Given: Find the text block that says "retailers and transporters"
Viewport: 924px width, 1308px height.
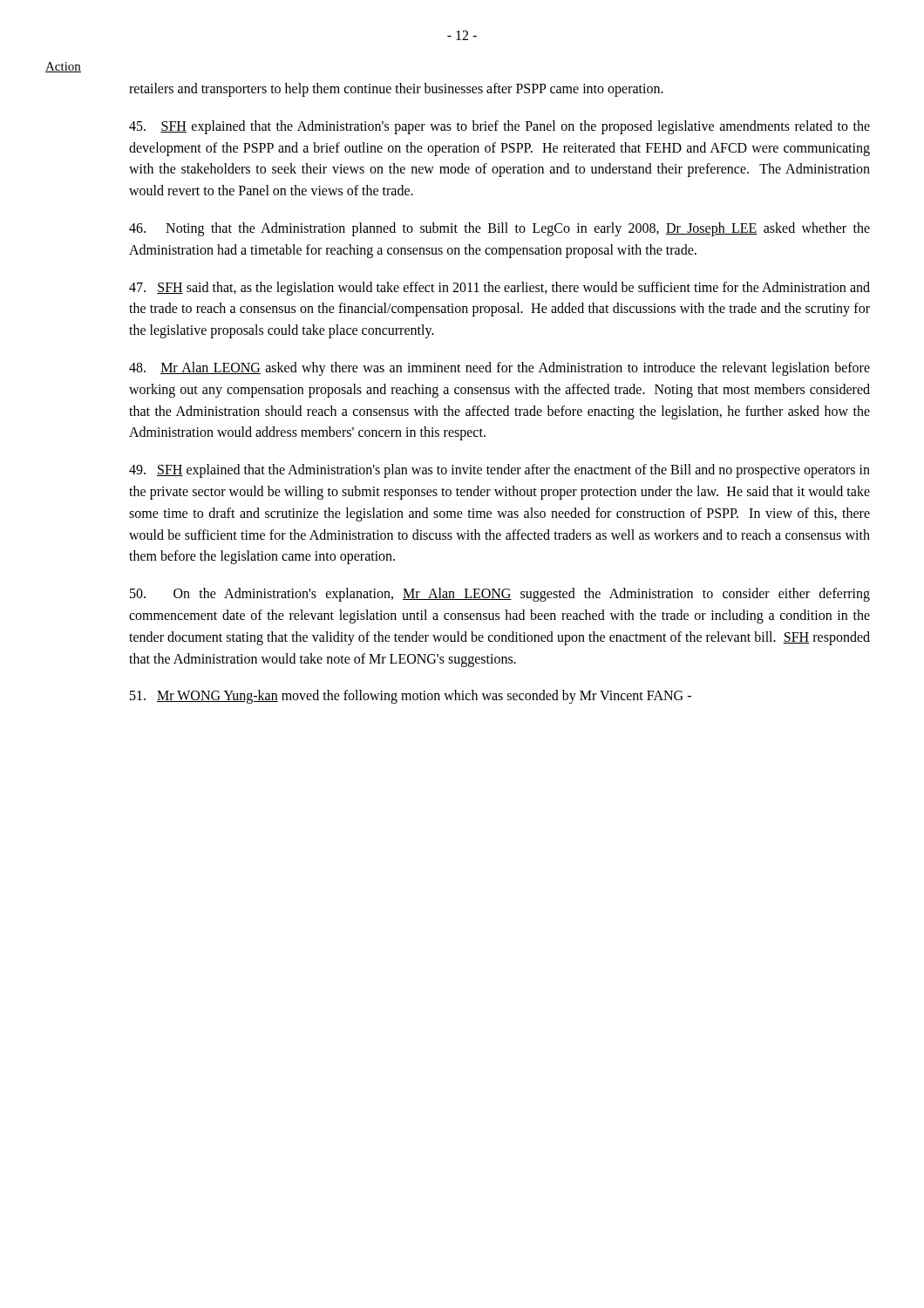Looking at the screenshot, I should coord(396,88).
